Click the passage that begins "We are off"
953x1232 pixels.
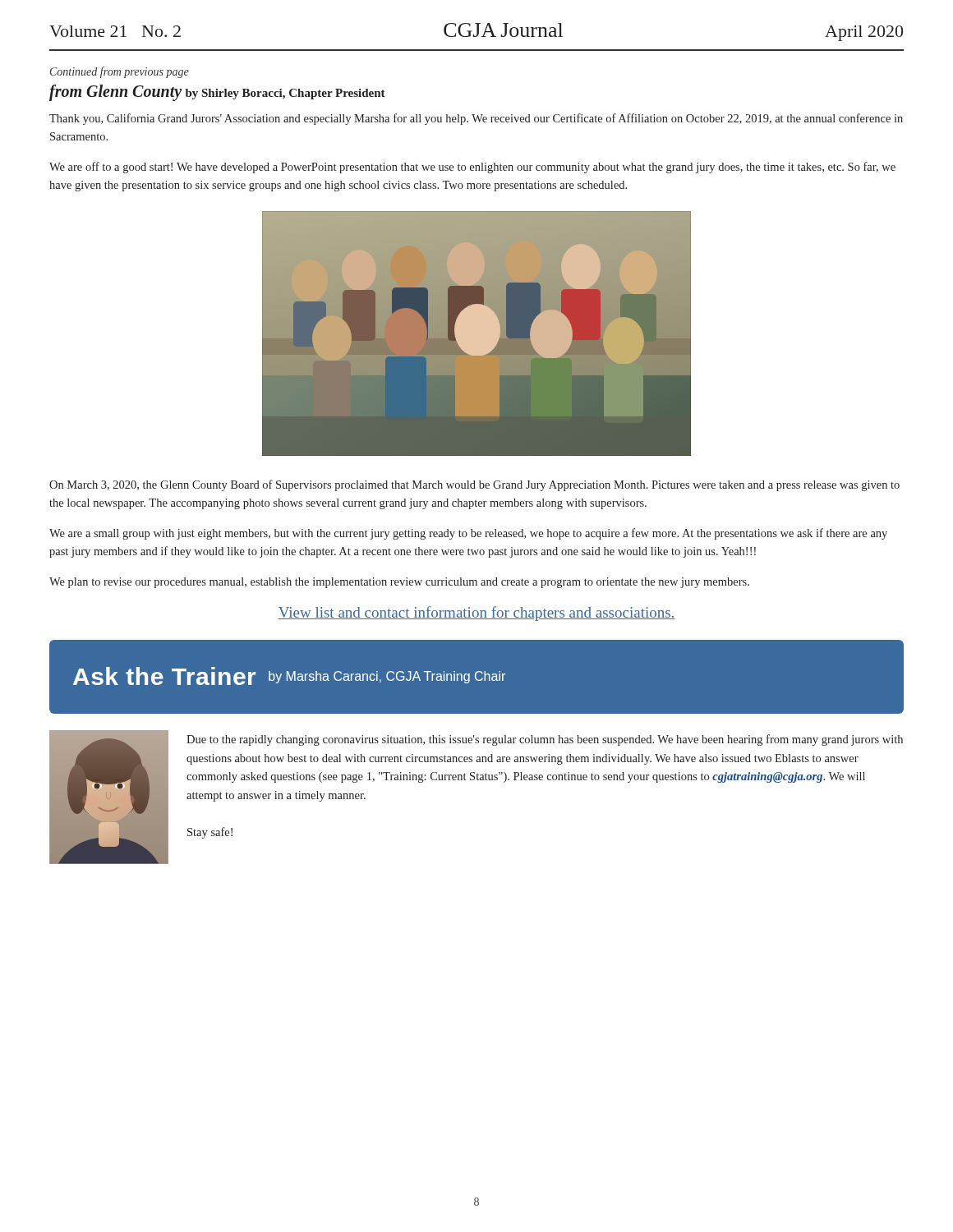(472, 176)
